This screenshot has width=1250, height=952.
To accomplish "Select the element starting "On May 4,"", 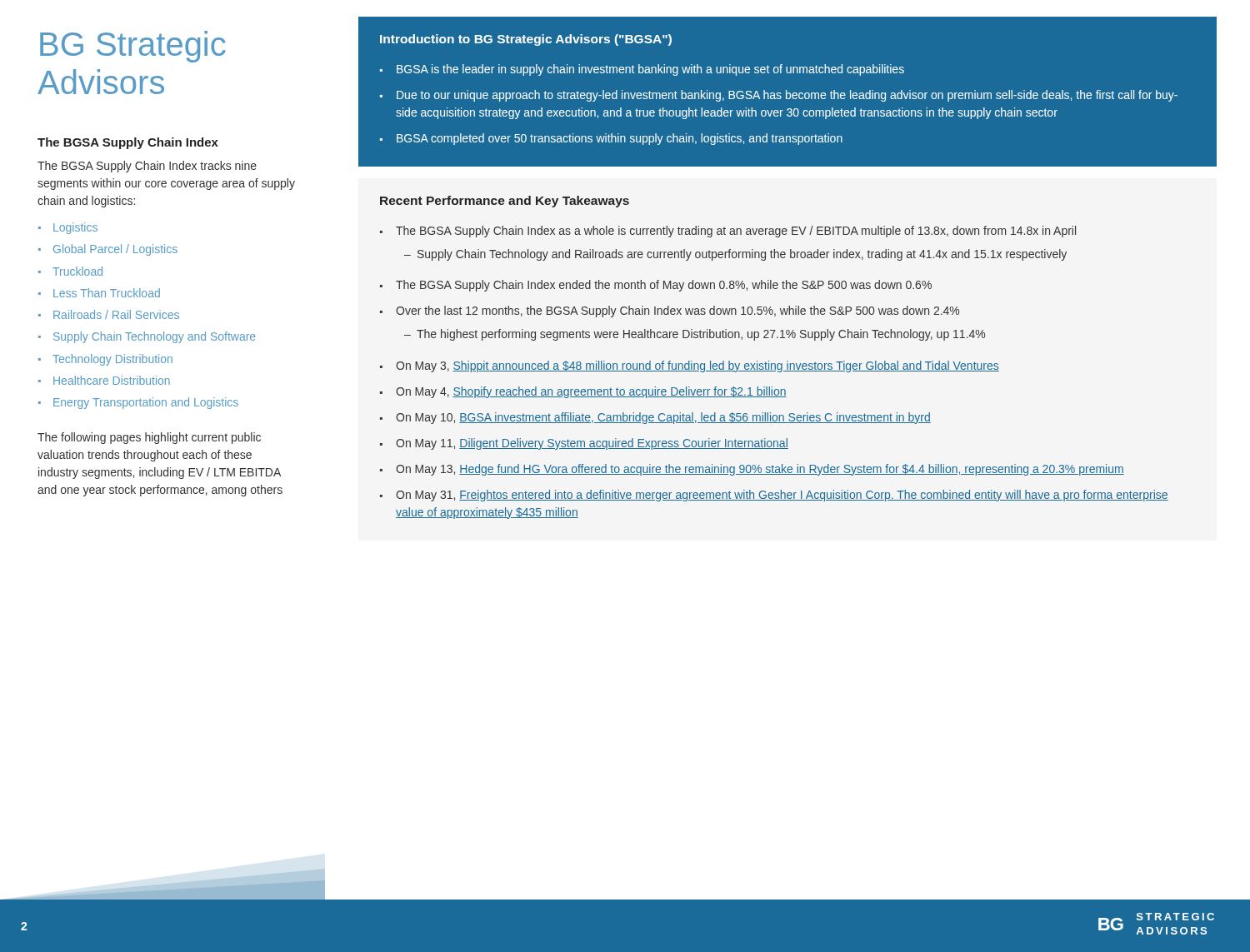I will point(591,391).
